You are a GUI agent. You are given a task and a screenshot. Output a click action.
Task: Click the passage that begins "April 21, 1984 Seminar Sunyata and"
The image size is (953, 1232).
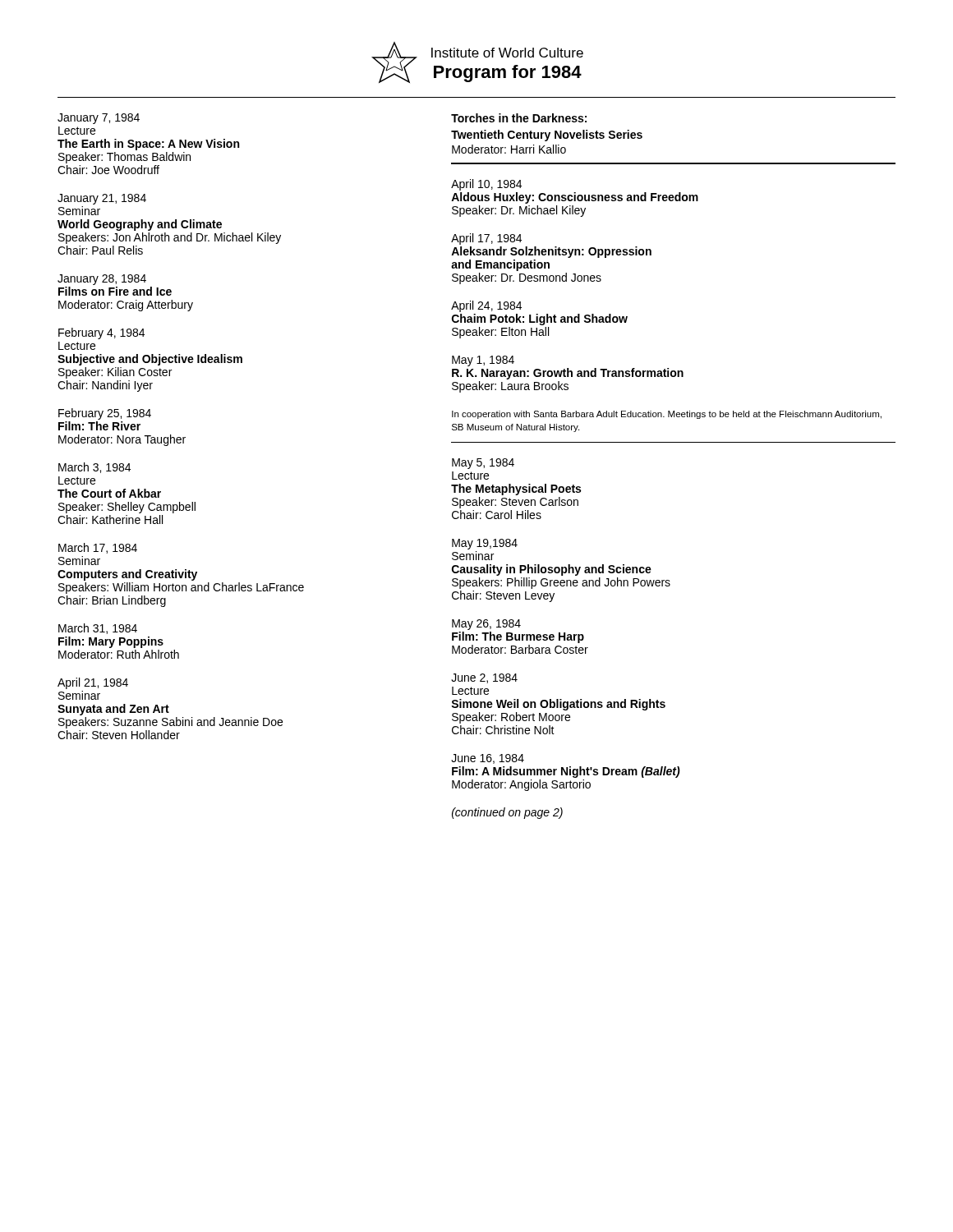pos(238,709)
